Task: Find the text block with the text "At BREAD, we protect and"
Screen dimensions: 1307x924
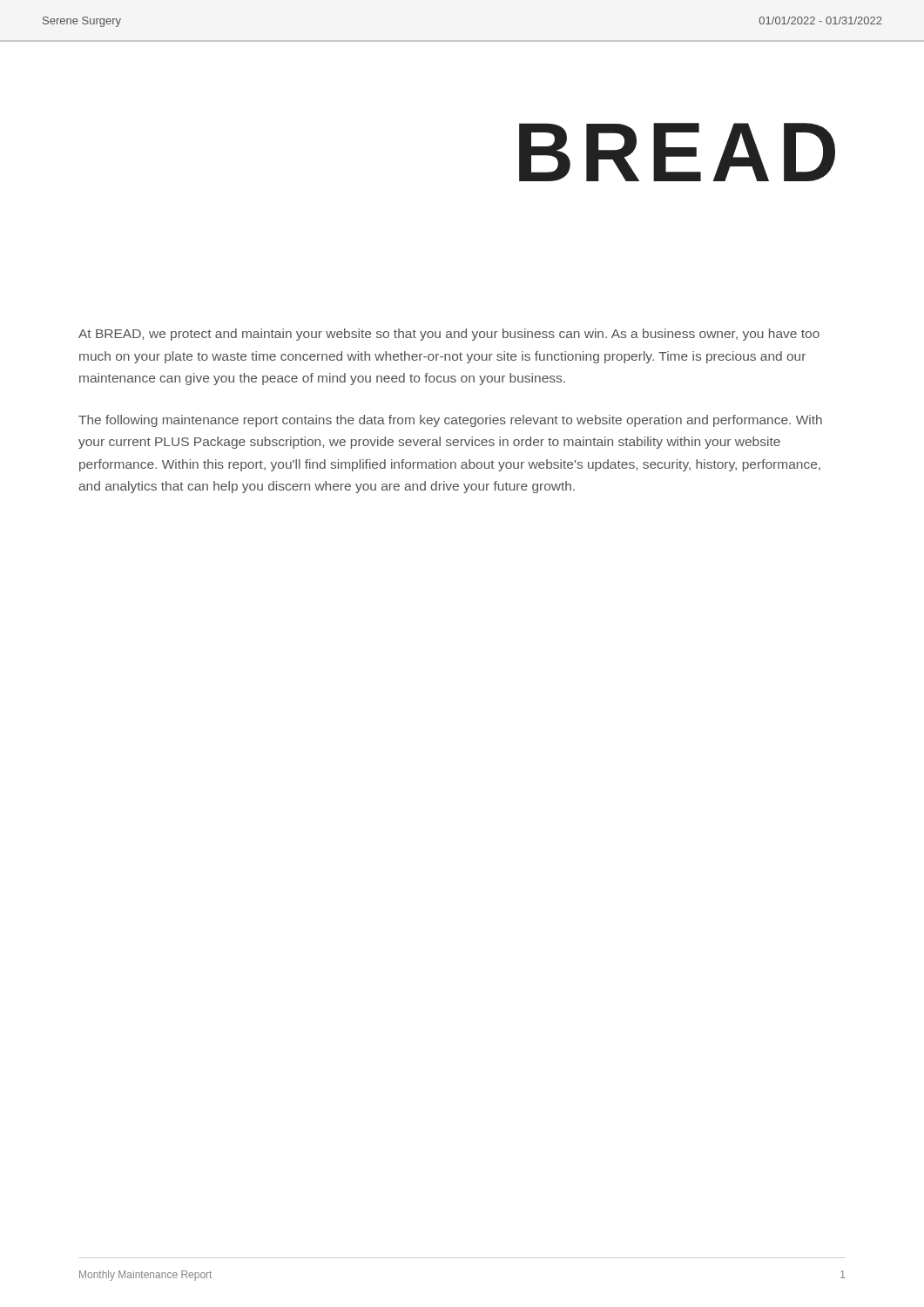Action: (x=462, y=356)
